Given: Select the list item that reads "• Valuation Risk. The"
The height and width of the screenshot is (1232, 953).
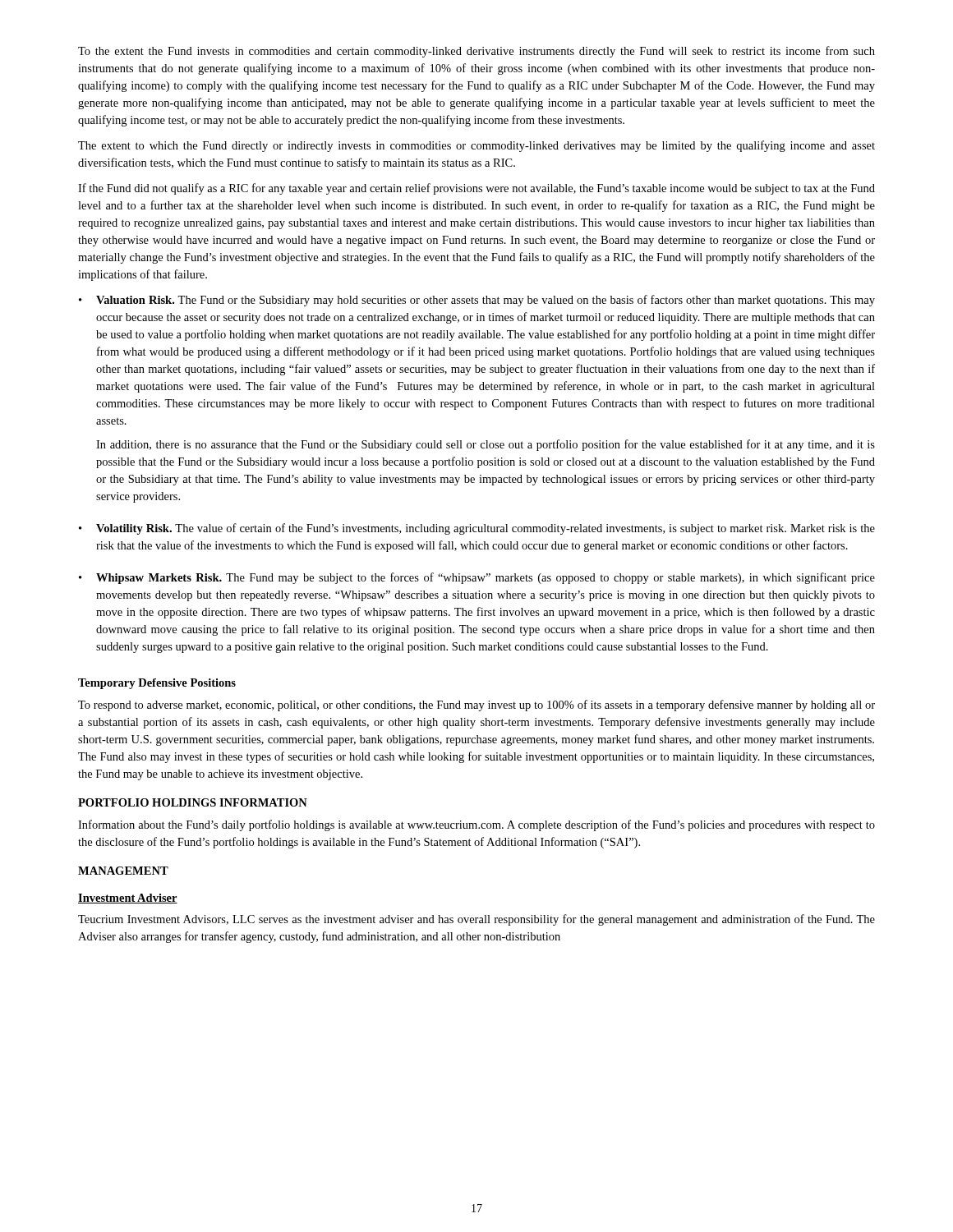Looking at the screenshot, I should coord(476,402).
